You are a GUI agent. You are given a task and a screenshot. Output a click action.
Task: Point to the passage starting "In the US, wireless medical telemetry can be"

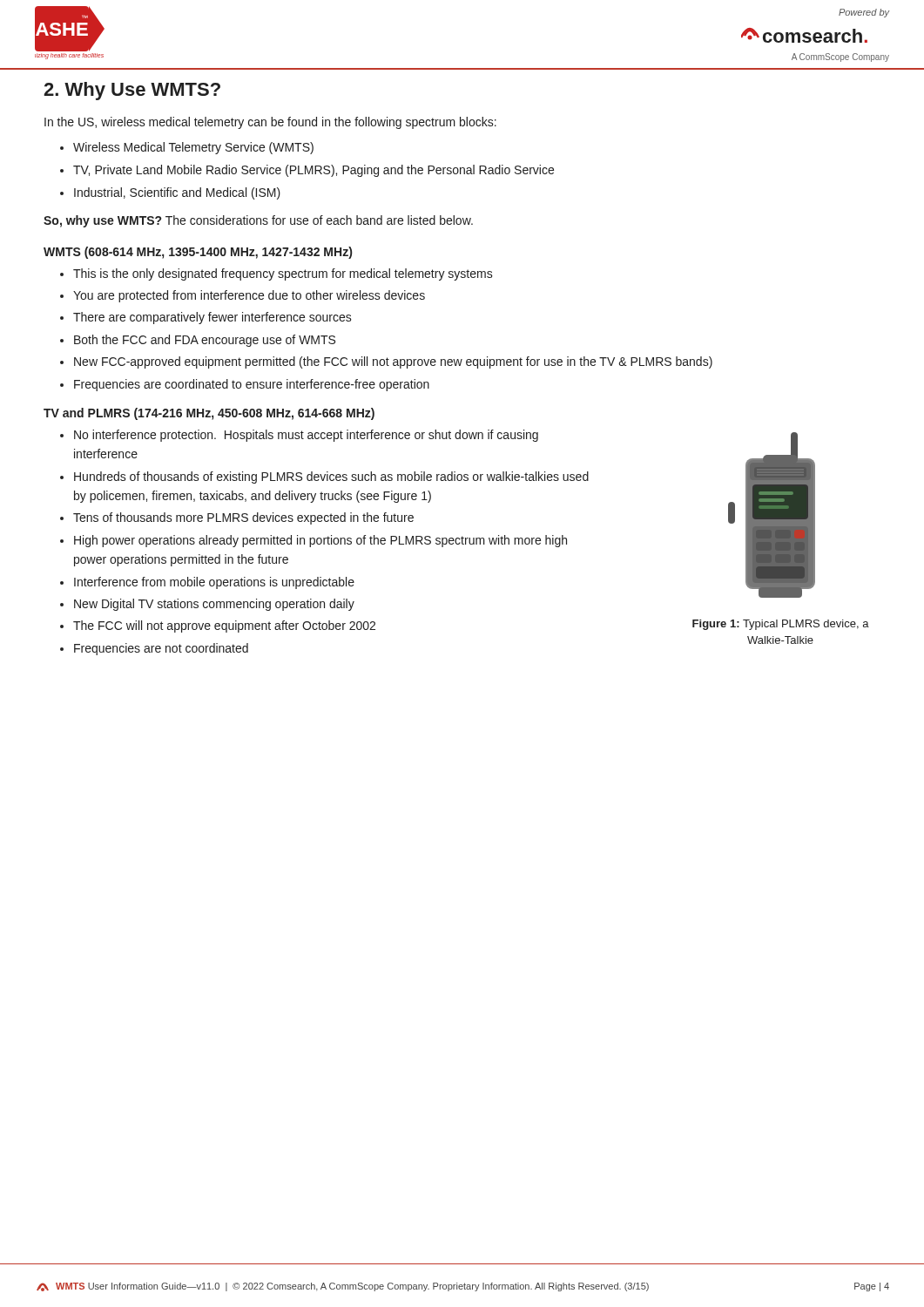tap(270, 122)
